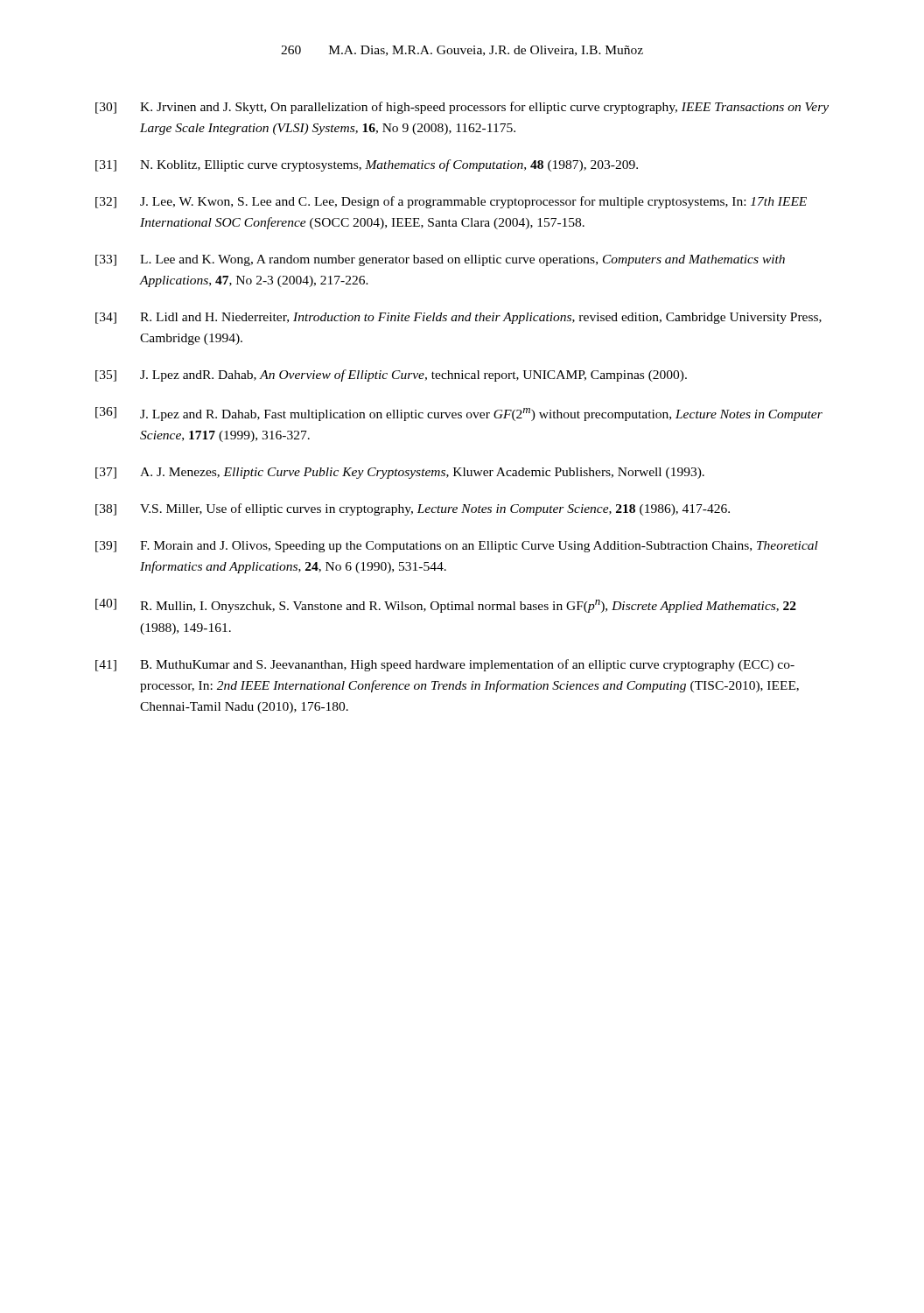Find the list item that reads "[39] F. Morain and J."
The image size is (924, 1313).
462,556
